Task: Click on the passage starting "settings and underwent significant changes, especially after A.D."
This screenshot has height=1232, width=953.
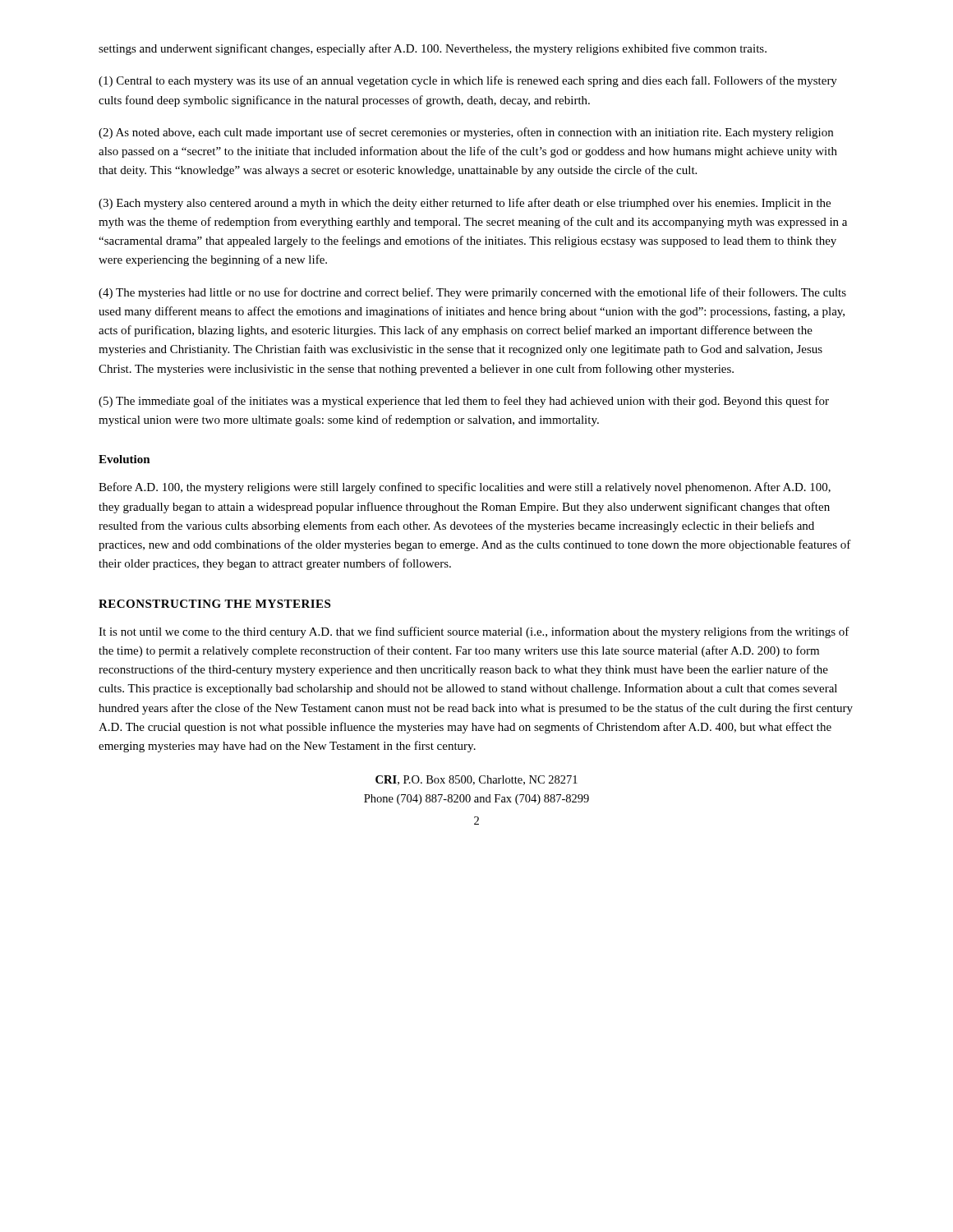Action: tap(433, 48)
